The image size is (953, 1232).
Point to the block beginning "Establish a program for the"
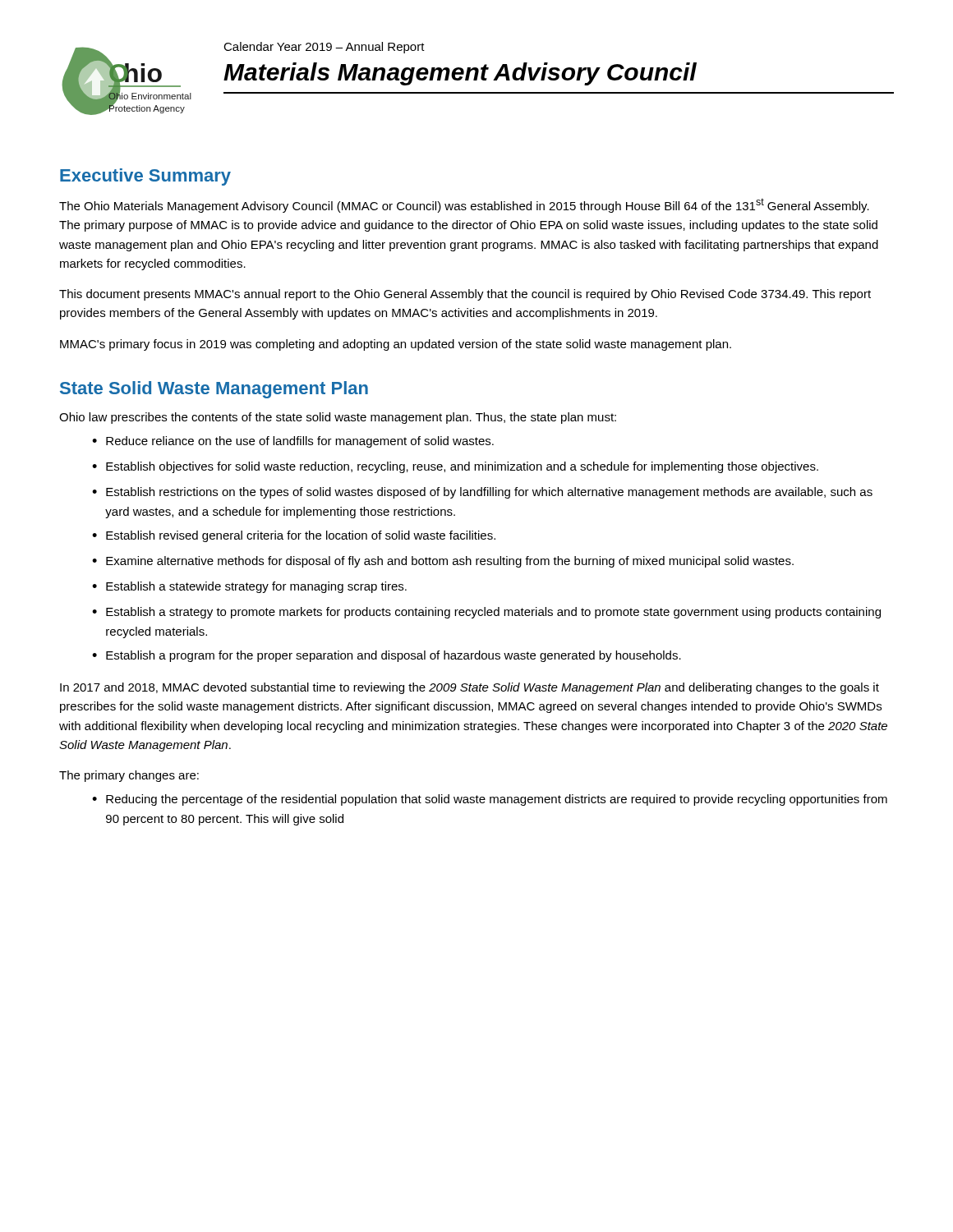tap(393, 655)
